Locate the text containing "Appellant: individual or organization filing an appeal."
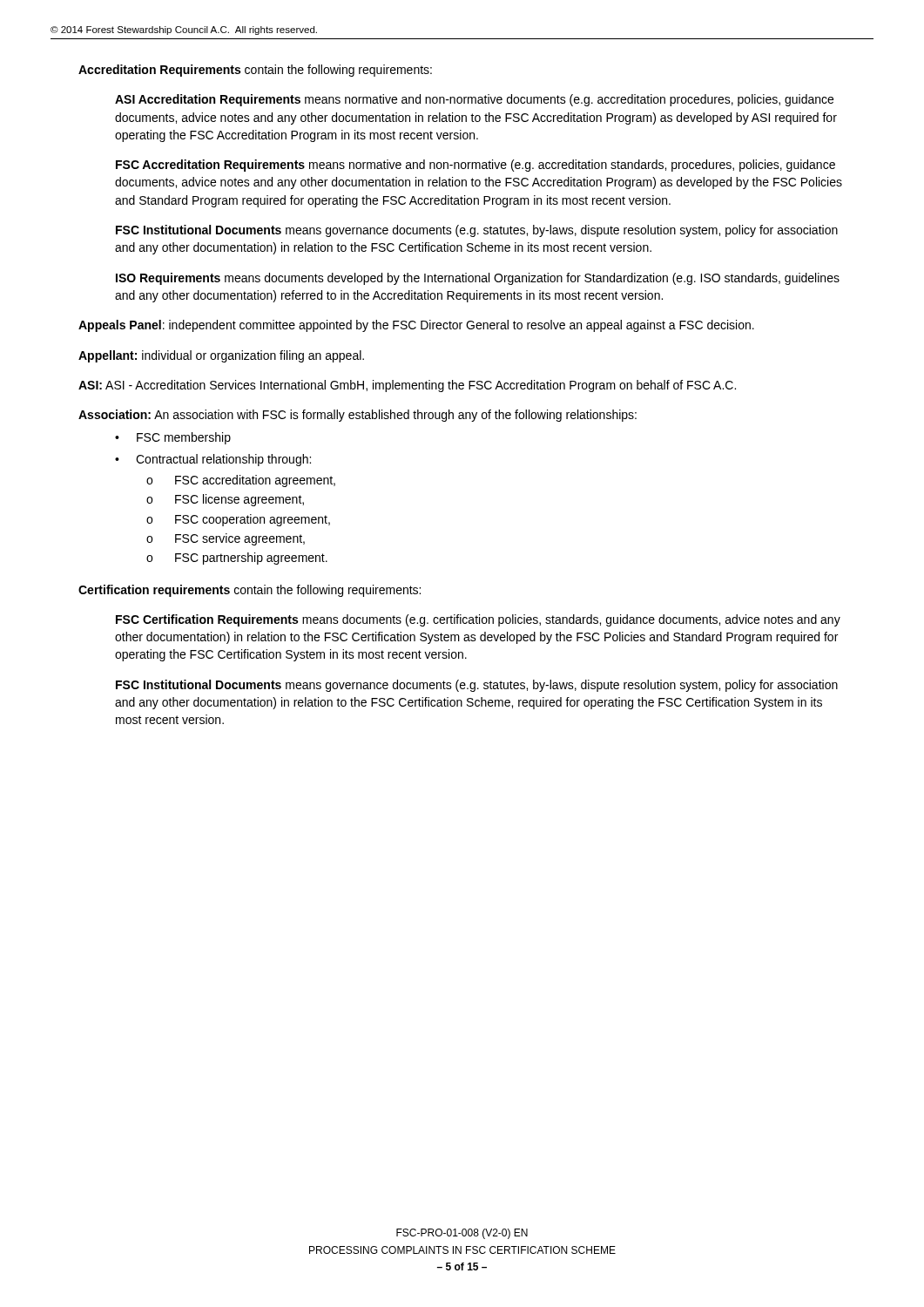This screenshot has height=1307, width=924. coord(222,355)
